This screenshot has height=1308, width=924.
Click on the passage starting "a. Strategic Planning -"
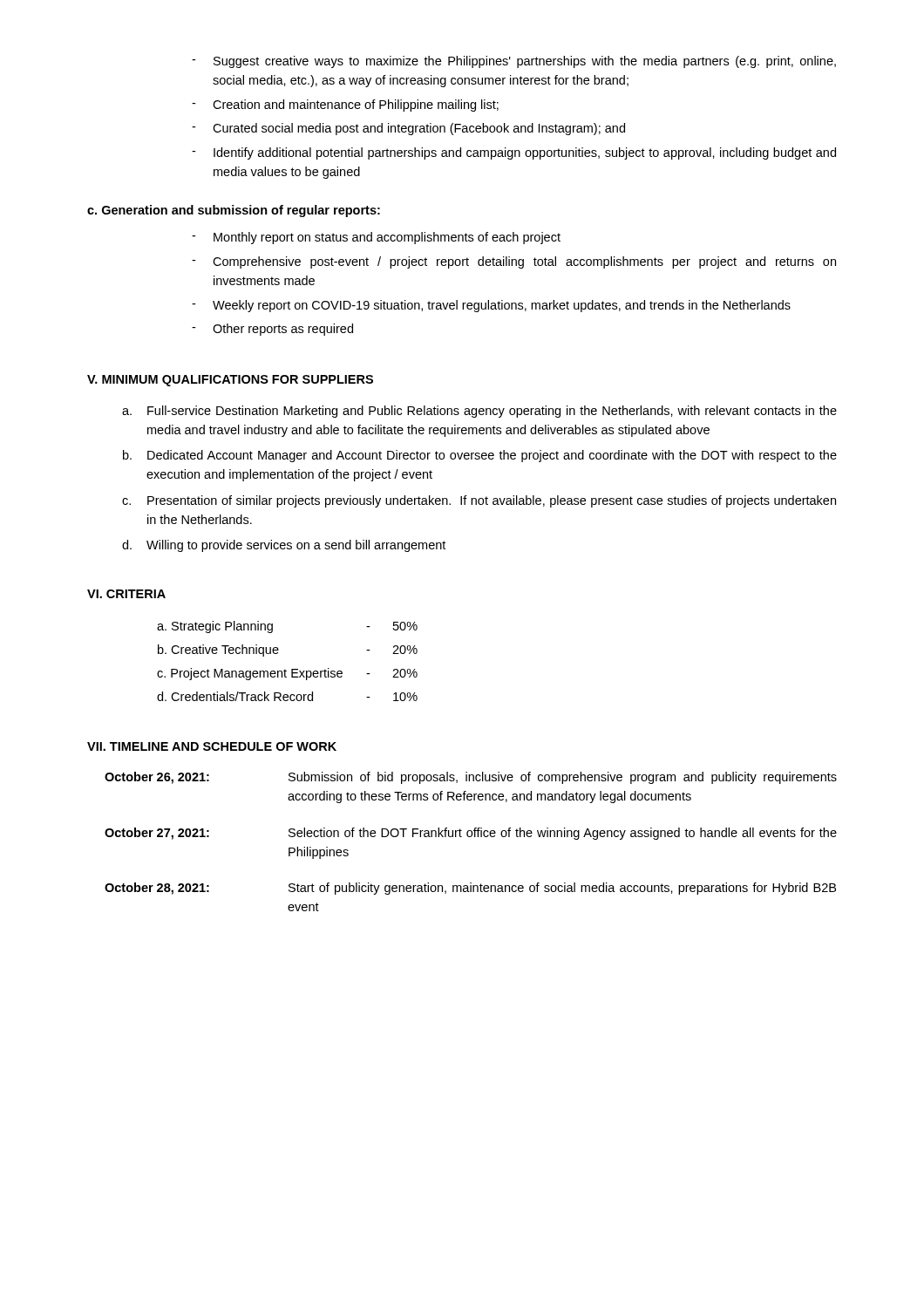(212, 627)
